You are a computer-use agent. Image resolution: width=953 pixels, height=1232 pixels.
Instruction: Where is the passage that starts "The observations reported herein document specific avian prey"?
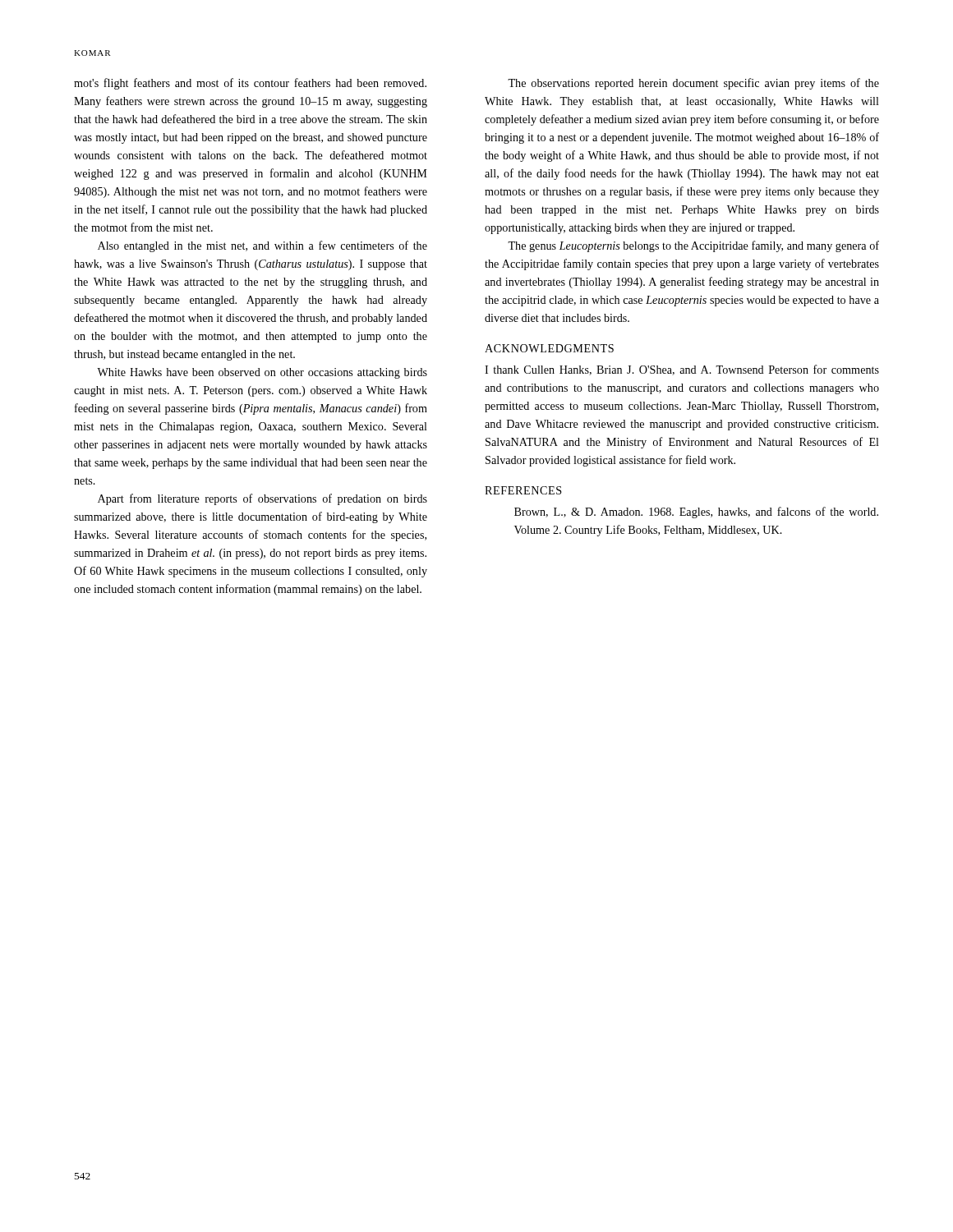(x=682, y=155)
